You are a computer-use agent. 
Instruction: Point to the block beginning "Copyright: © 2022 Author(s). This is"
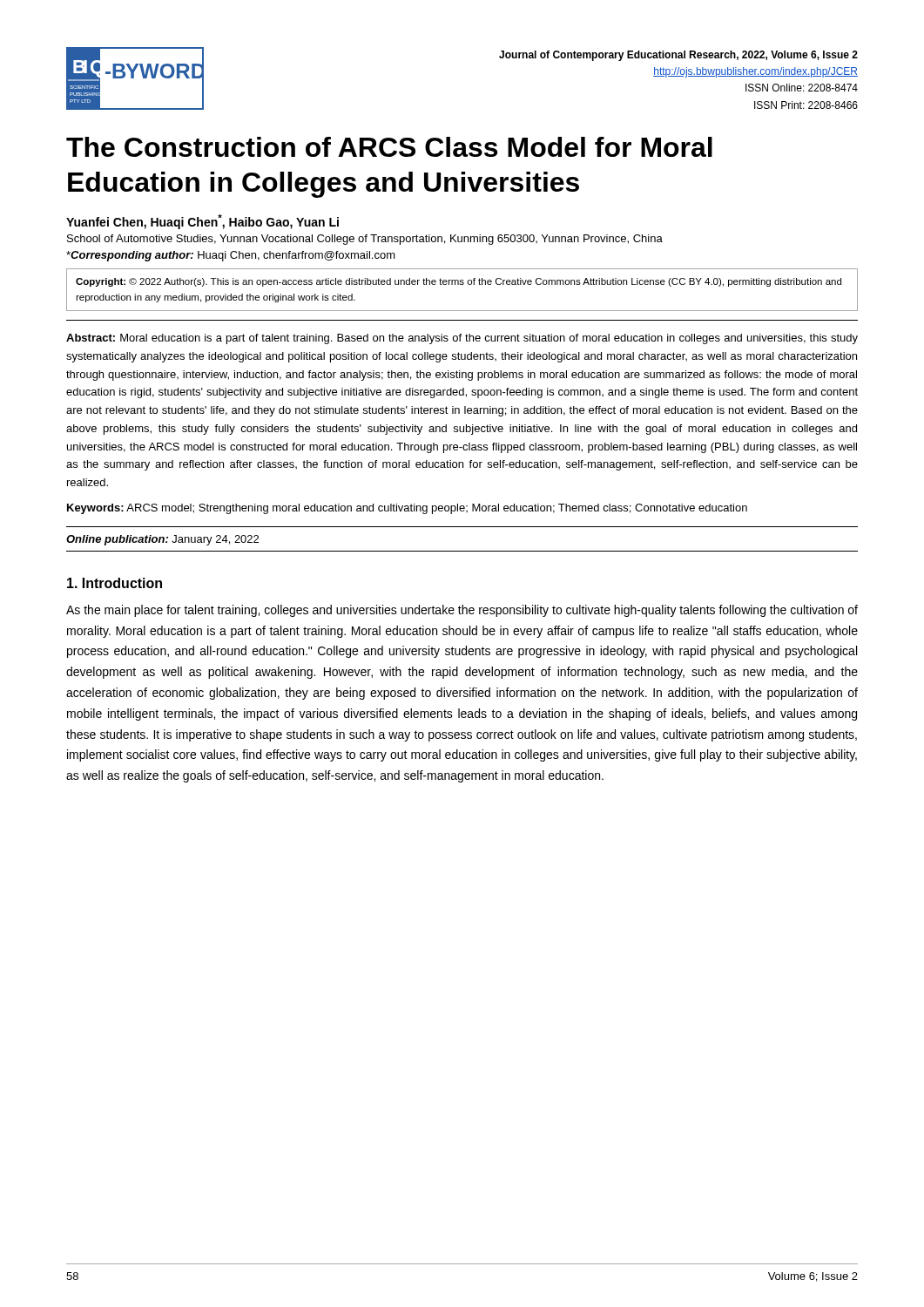459,289
